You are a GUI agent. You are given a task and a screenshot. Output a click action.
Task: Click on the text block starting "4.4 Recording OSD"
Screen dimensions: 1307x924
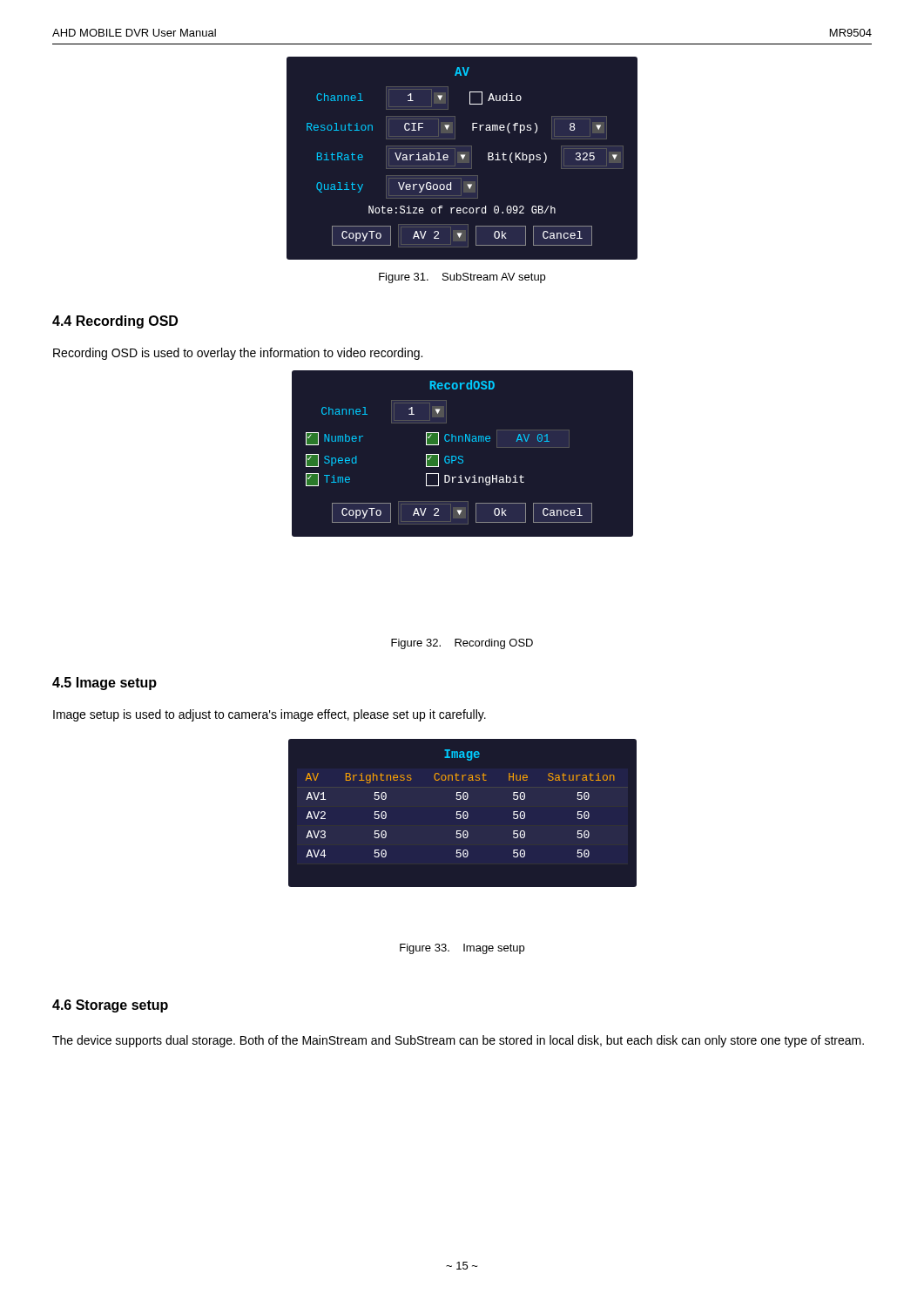pos(115,321)
